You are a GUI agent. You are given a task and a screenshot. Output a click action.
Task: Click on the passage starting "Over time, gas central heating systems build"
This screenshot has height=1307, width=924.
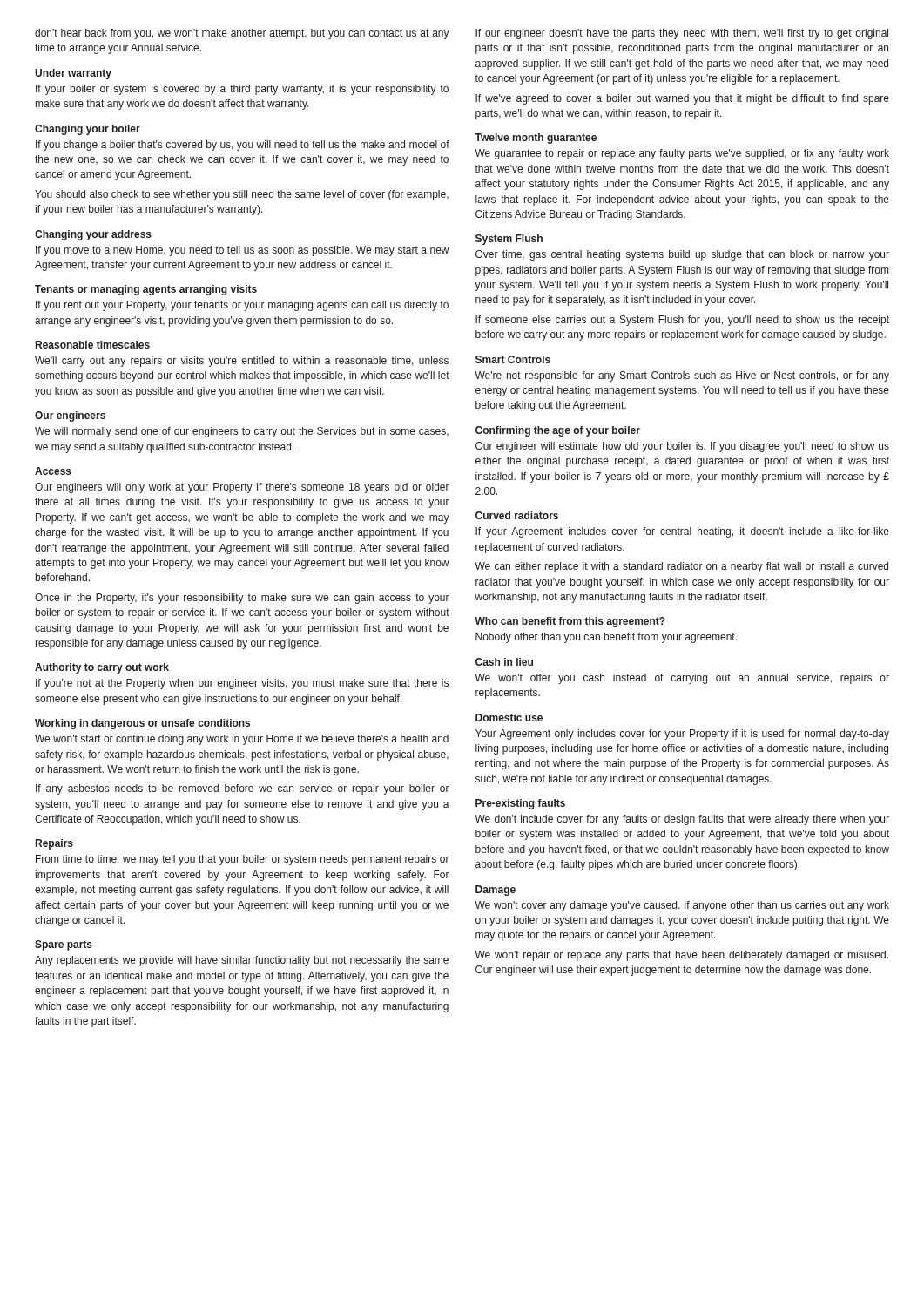[x=682, y=277]
